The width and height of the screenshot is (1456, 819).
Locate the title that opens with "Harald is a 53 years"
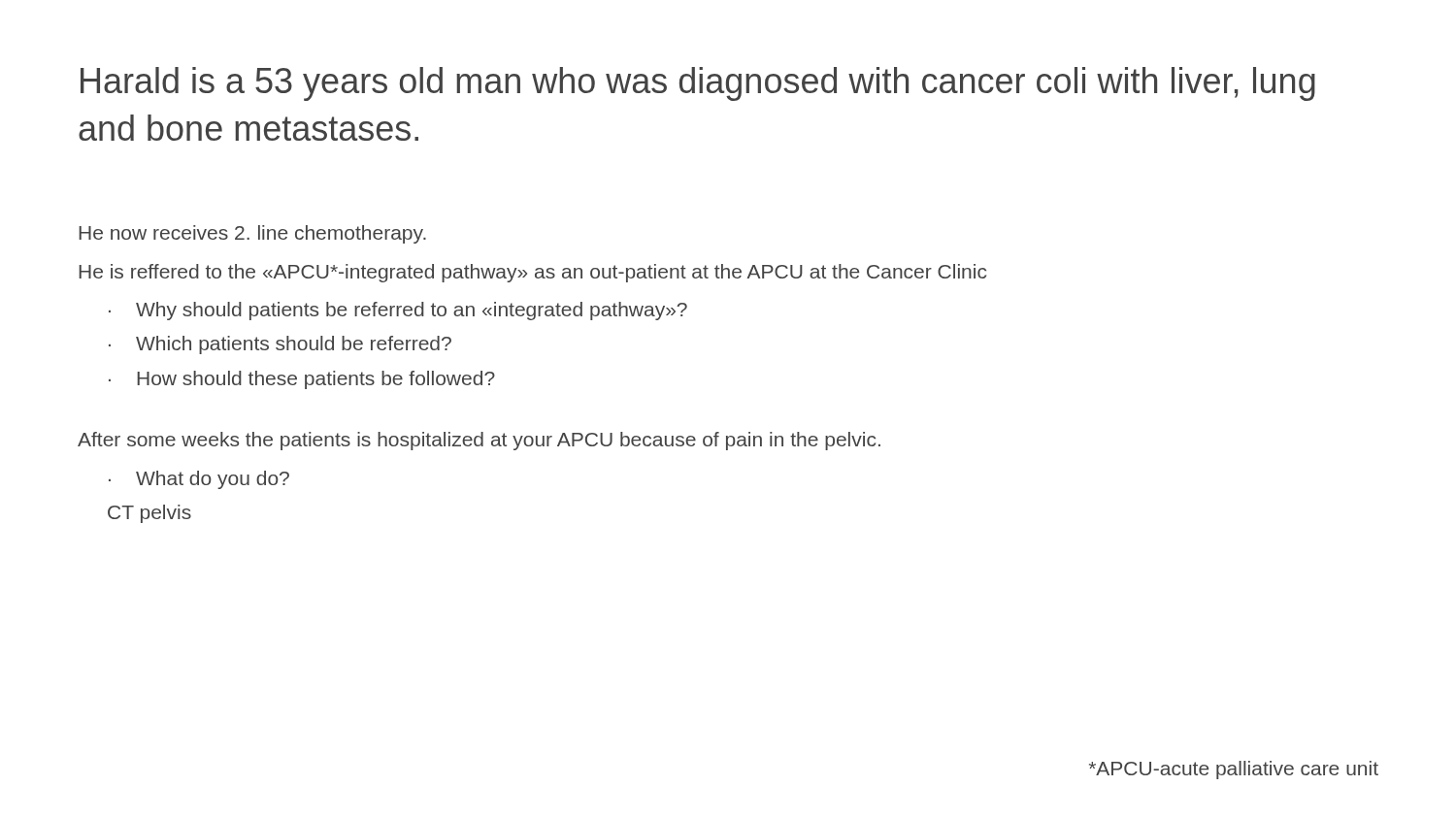pyautogui.click(x=697, y=105)
